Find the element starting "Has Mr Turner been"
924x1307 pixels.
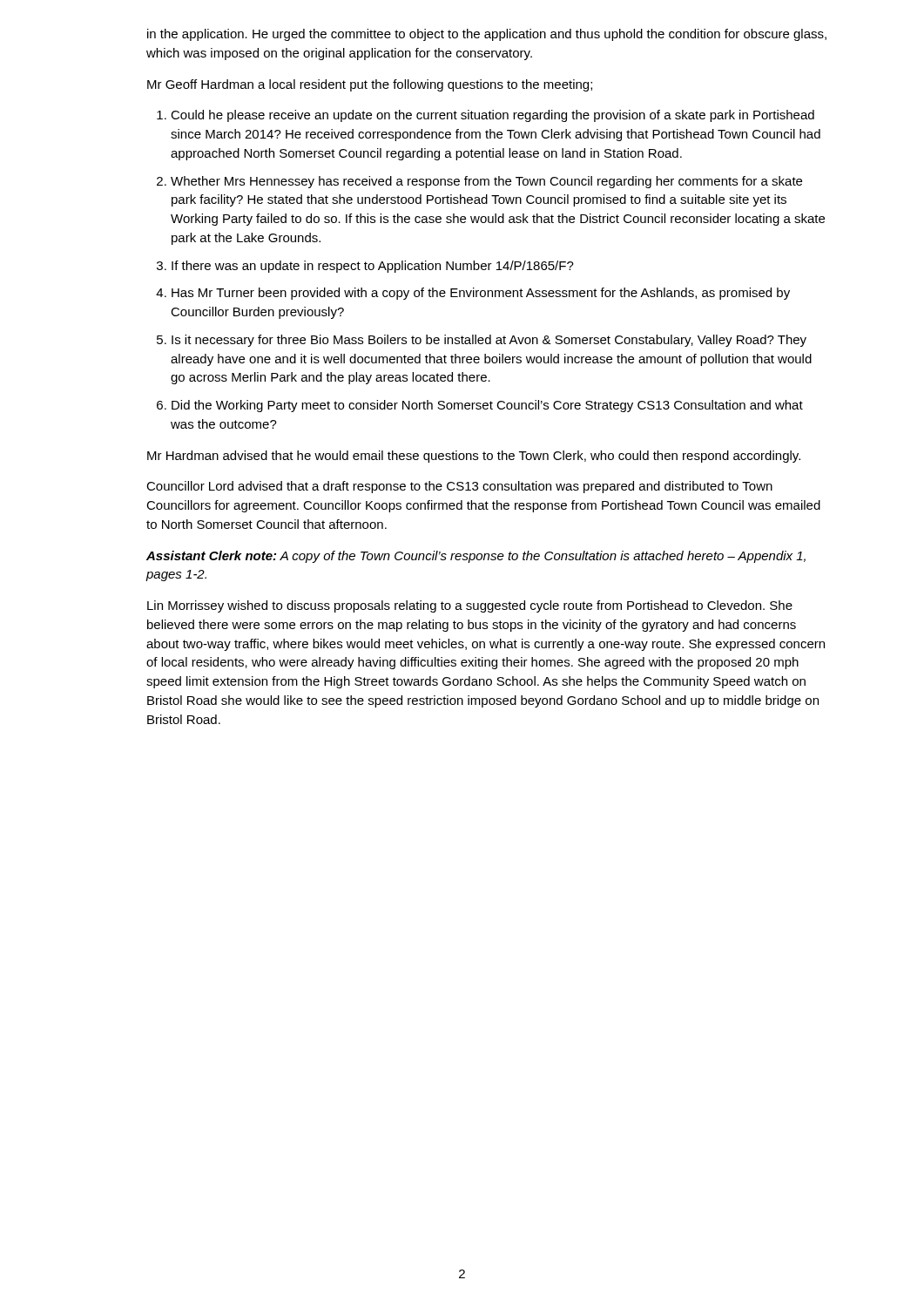click(x=499, y=302)
